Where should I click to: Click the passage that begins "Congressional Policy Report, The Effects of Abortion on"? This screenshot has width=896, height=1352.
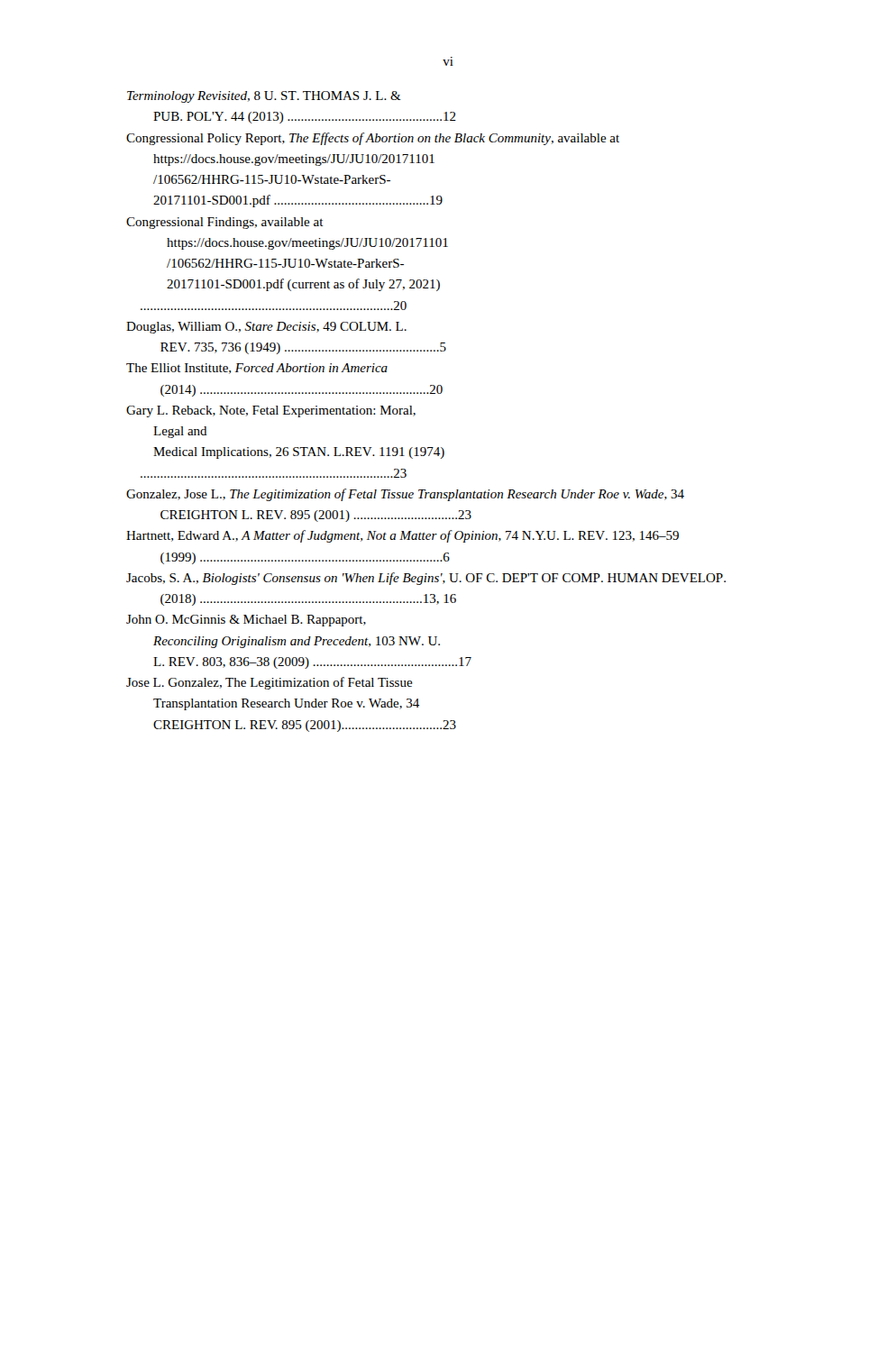click(373, 169)
